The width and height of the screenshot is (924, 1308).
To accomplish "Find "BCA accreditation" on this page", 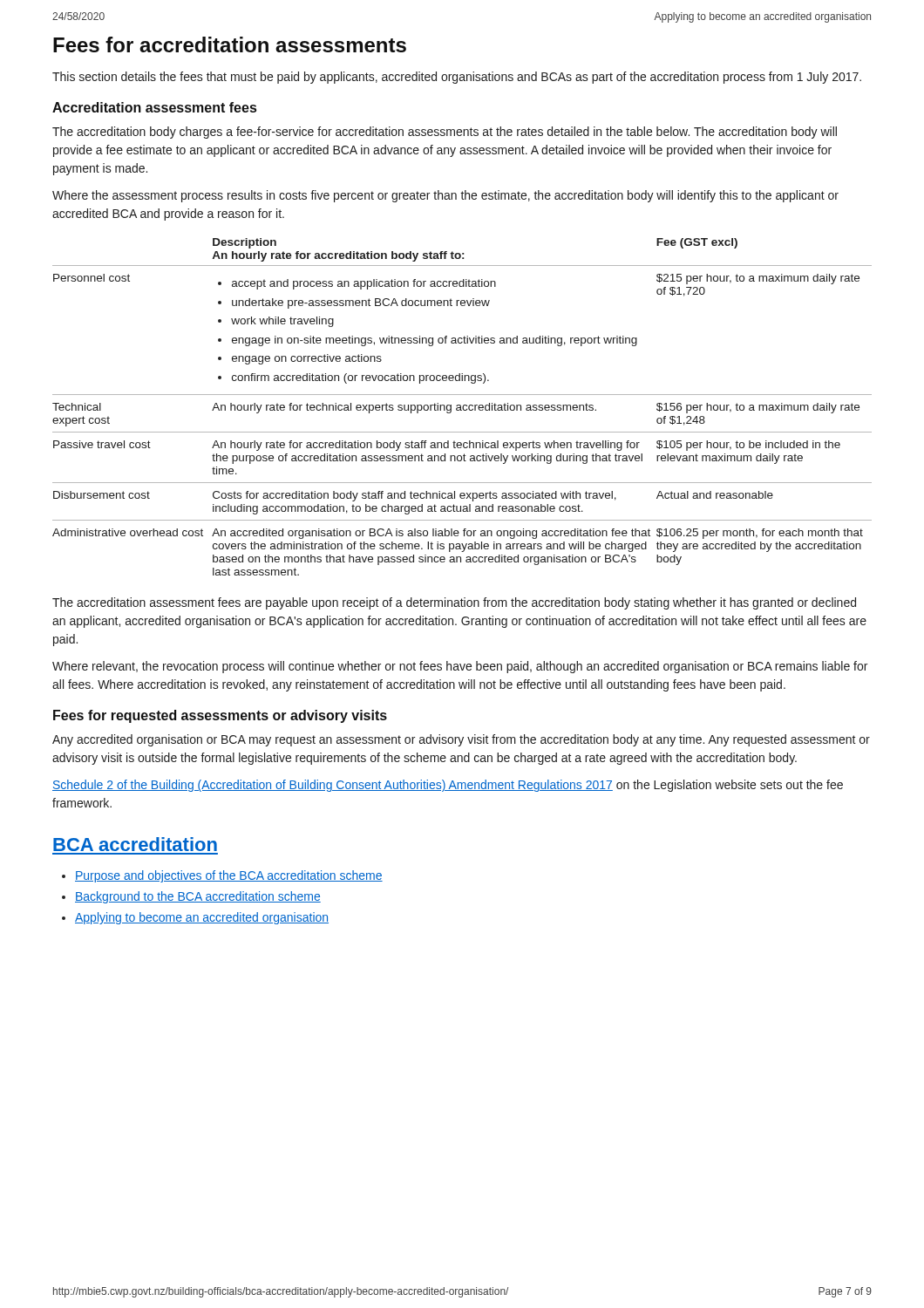I will point(135,845).
